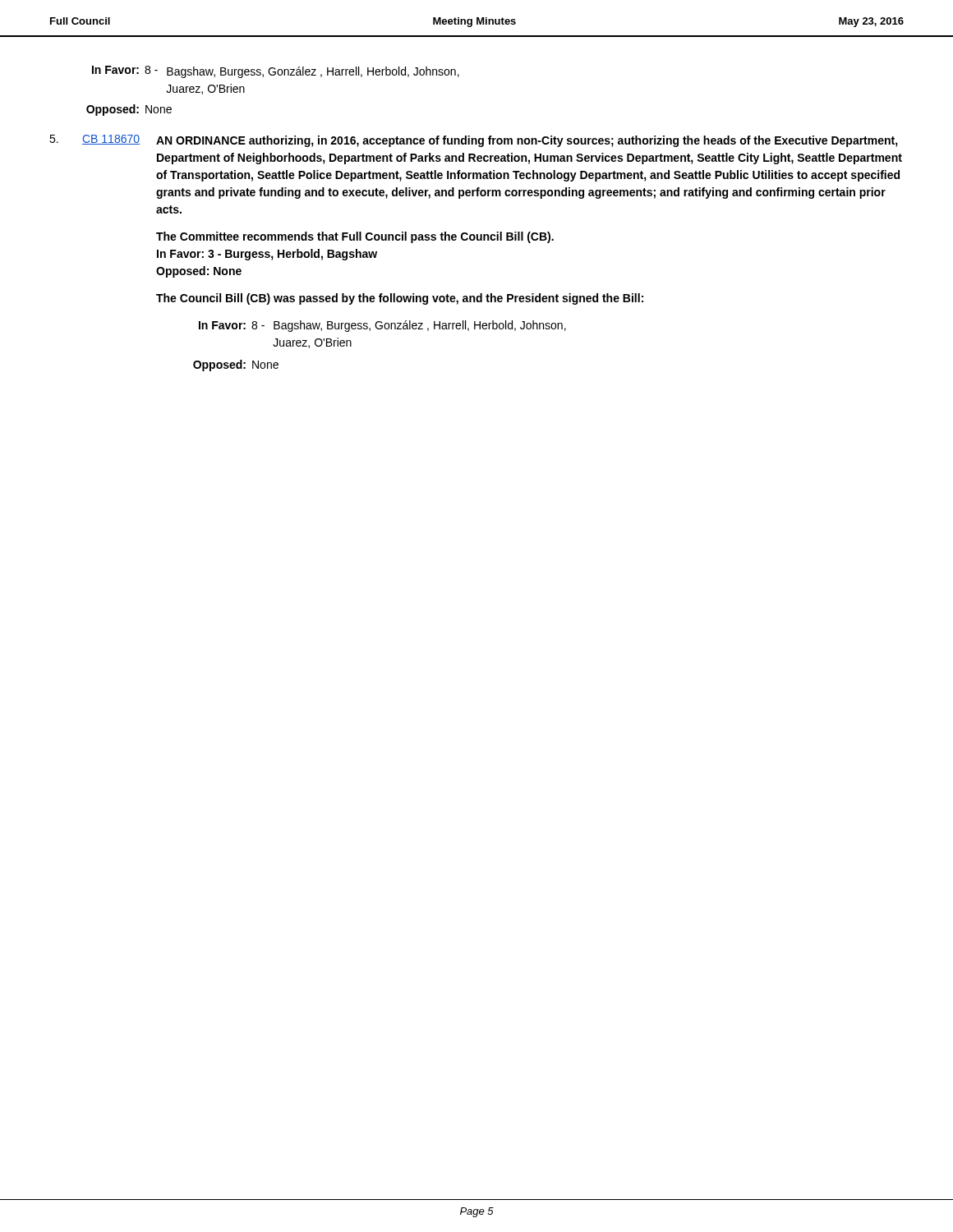Click on the block starting "5. CB 118670 AN ORDINANCE authorizing, in 2016,"
The width and height of the screenshot is (953, 1232).
click(x=474, y=141)
